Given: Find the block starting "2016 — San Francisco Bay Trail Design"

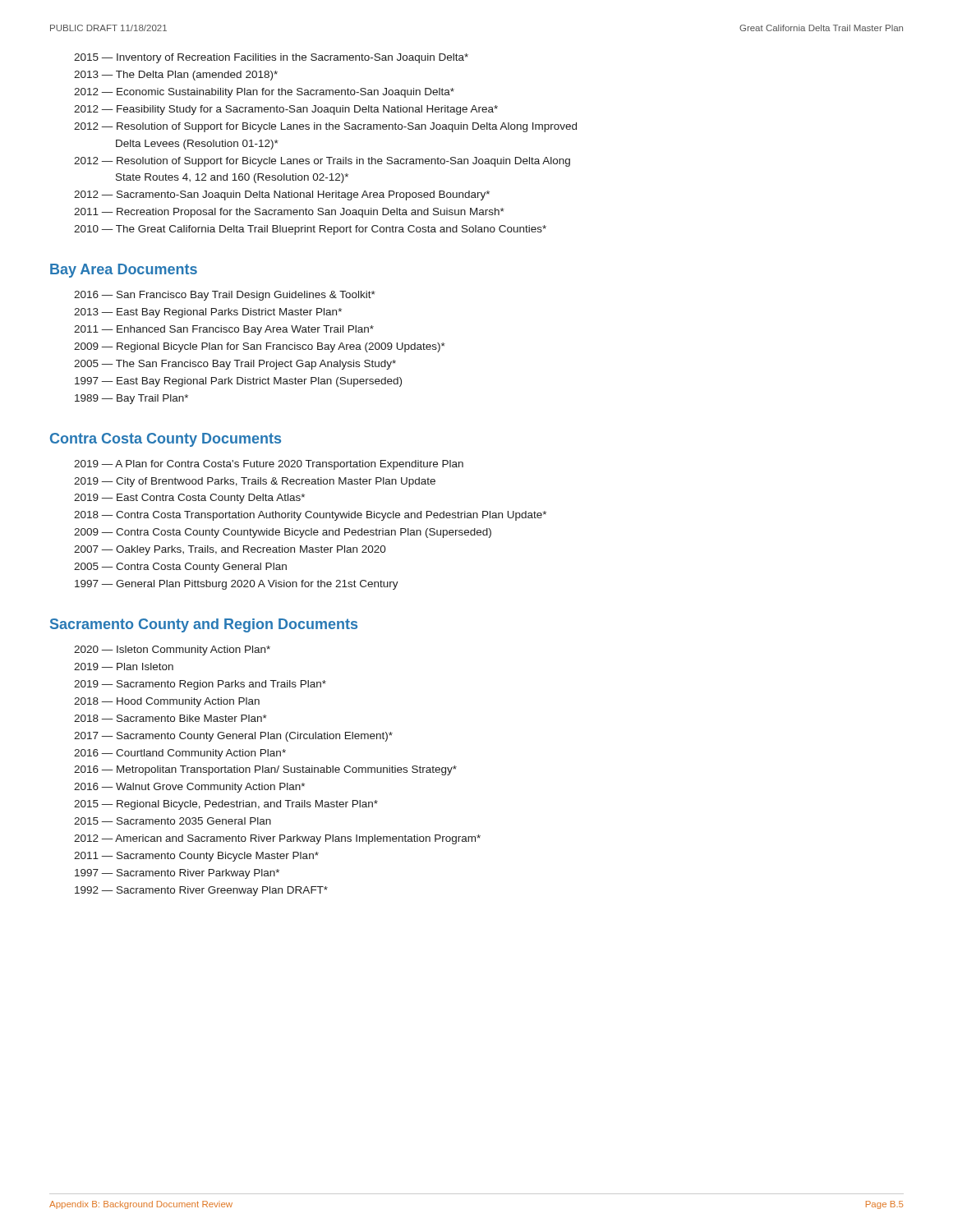Looking at the screenshot, I should (225, 295).
